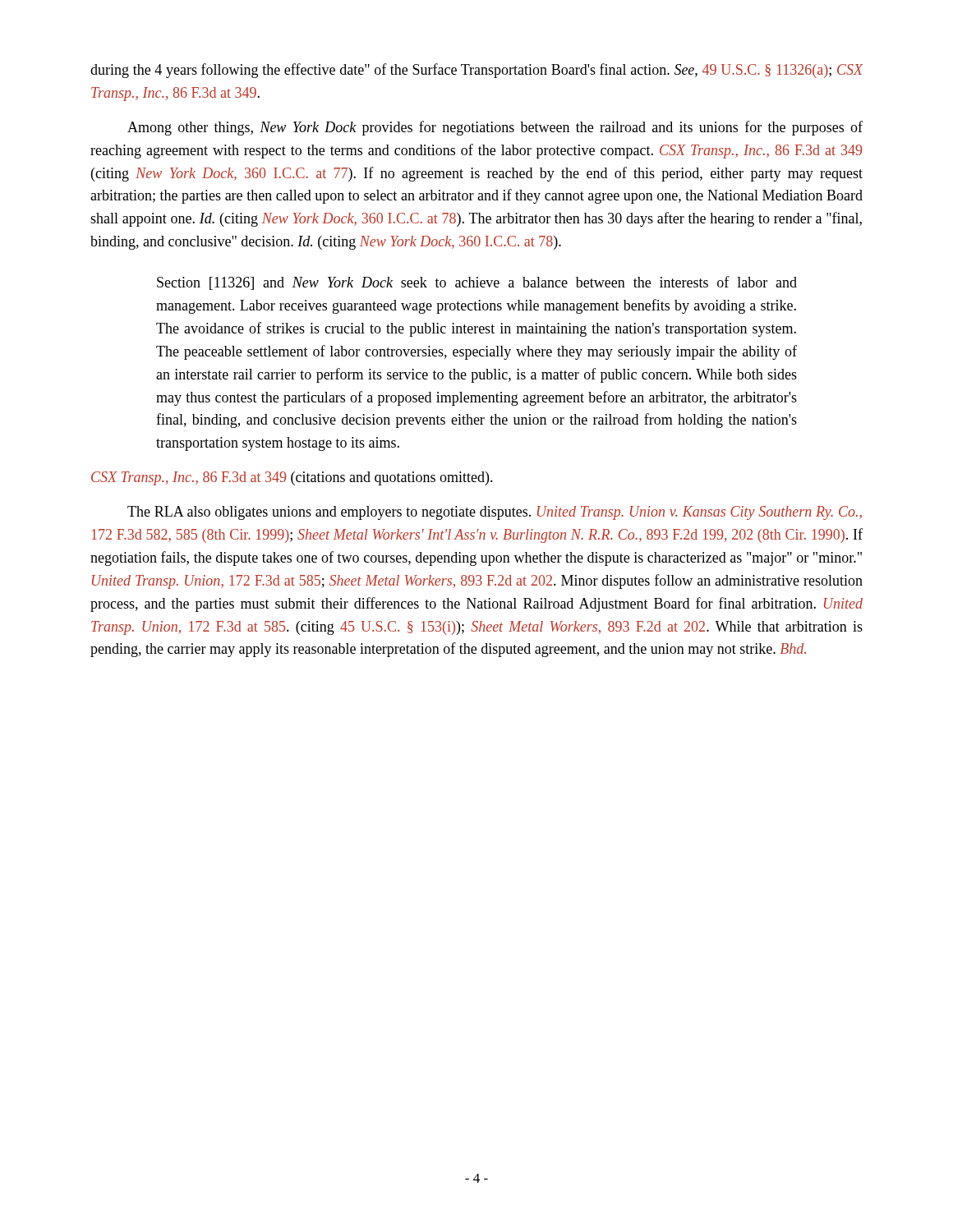Click on the text starting "CSX Transp., Inc., 86 F.3d"
953x1232 pixels.
(292, 477)
